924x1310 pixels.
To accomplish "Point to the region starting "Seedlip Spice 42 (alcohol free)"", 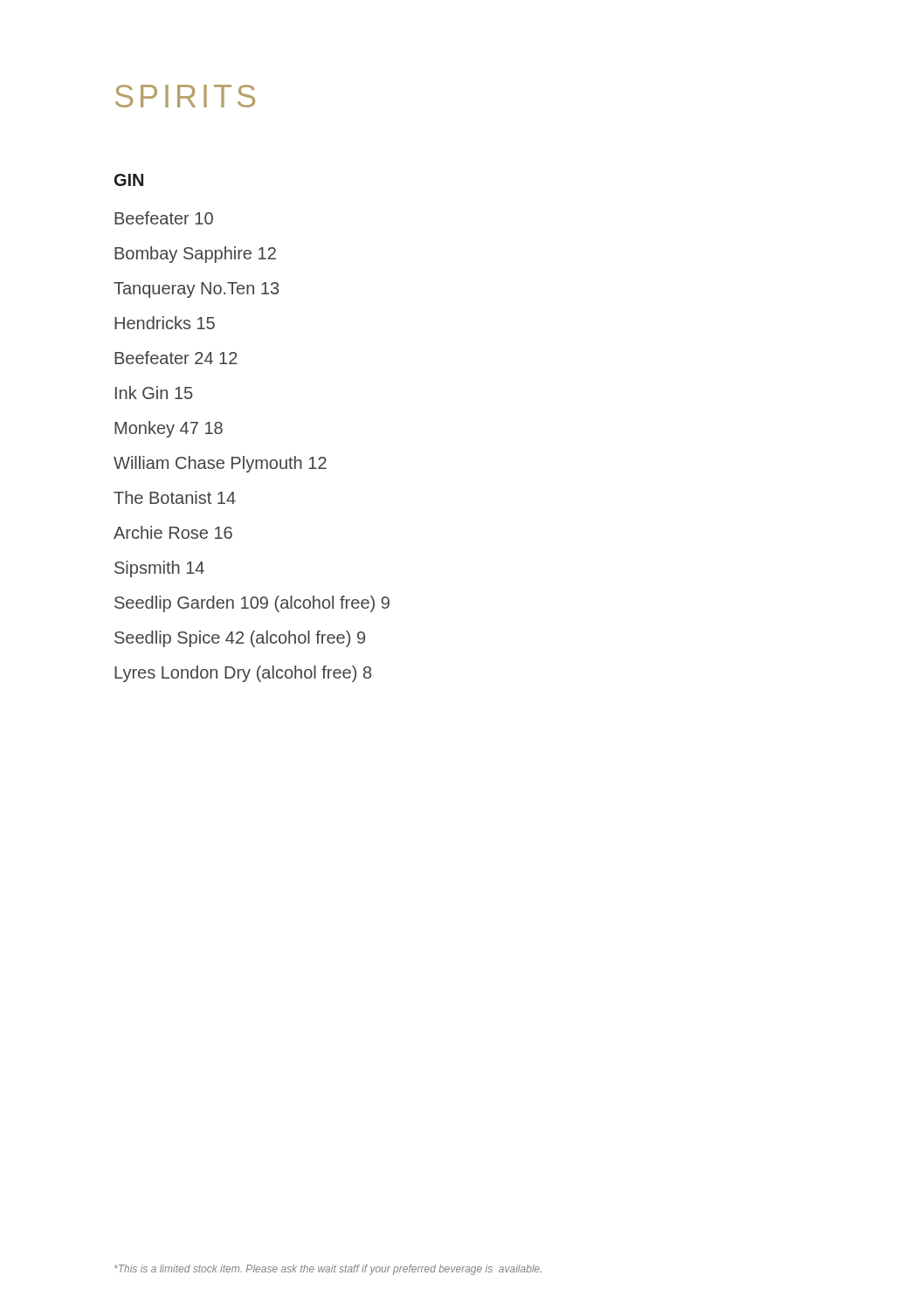I will [x=240, y=638].
